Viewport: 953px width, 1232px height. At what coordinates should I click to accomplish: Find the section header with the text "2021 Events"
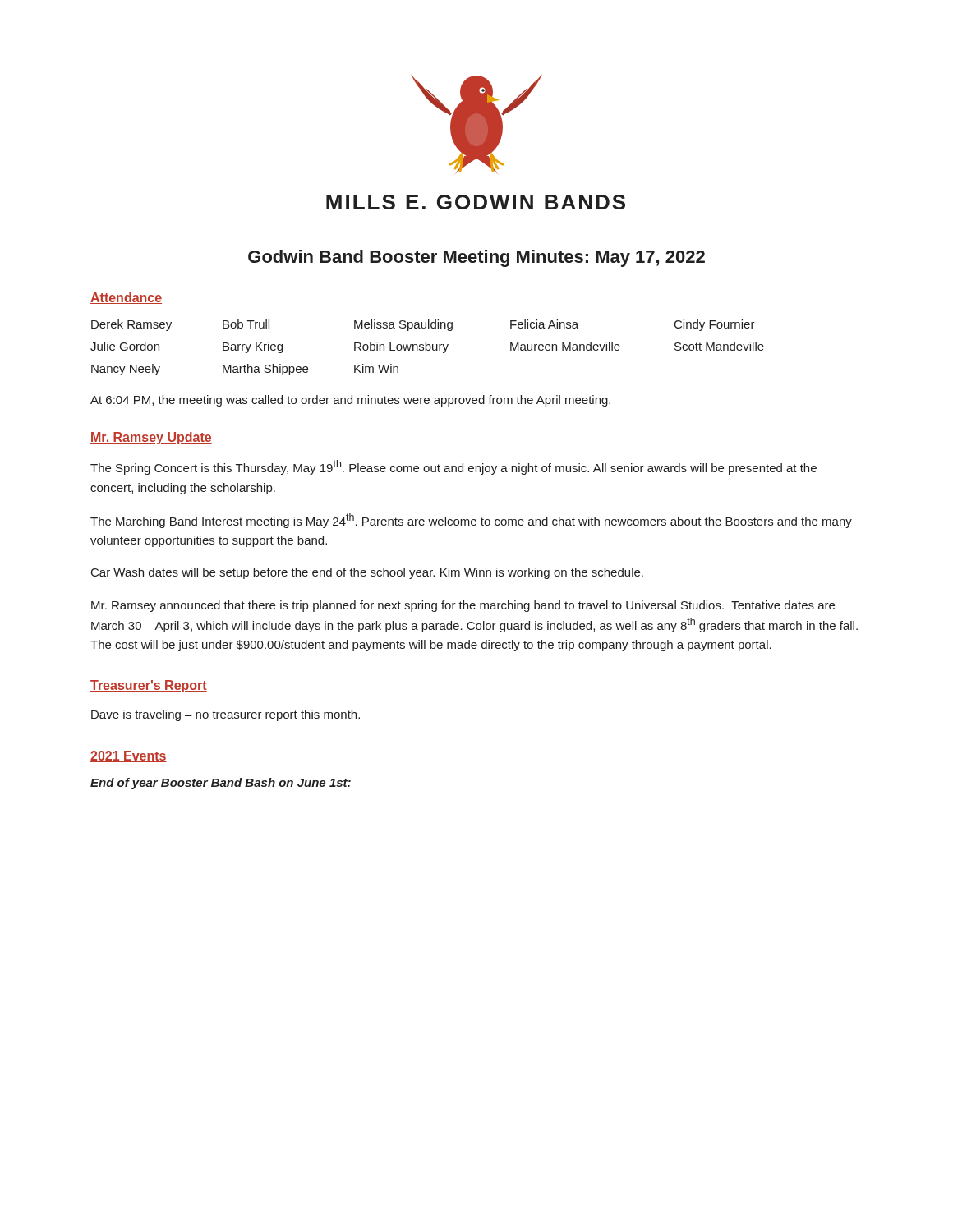(128, 756)
